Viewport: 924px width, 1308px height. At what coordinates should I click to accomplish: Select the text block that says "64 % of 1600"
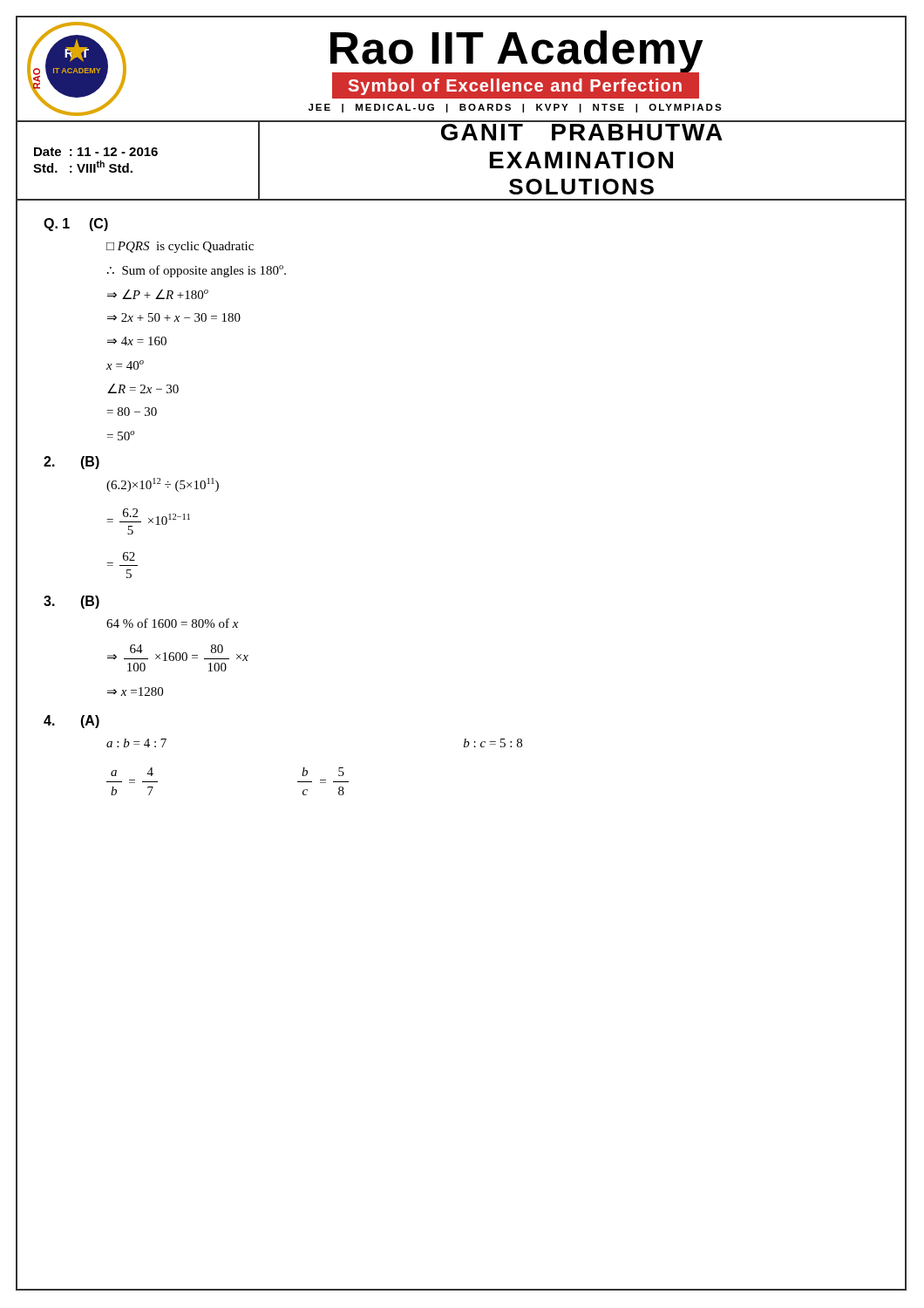(172, 623)
